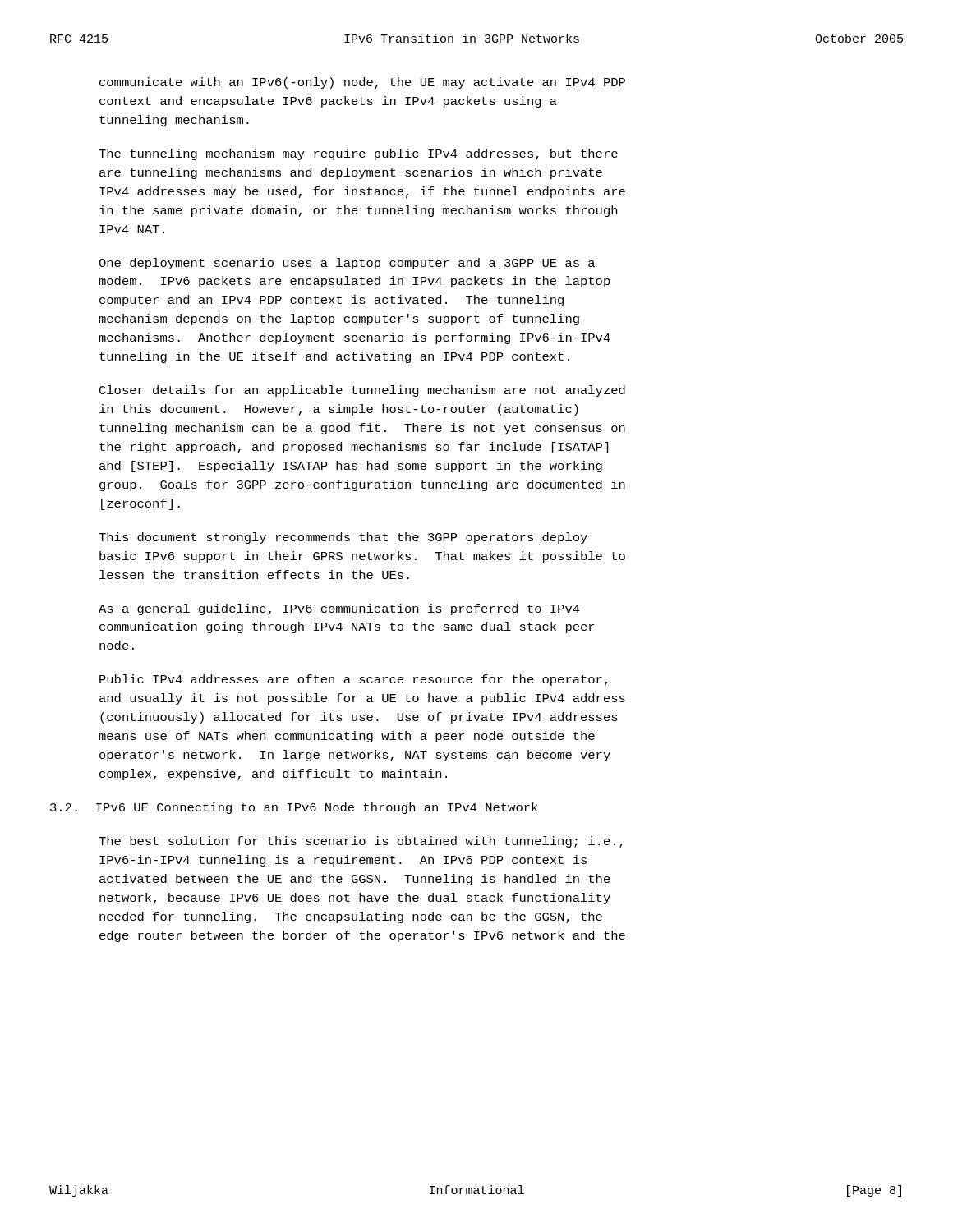
Task: Find the block on this page that starts "Public IPv4 addresses are"
Action: pos(362,727)
